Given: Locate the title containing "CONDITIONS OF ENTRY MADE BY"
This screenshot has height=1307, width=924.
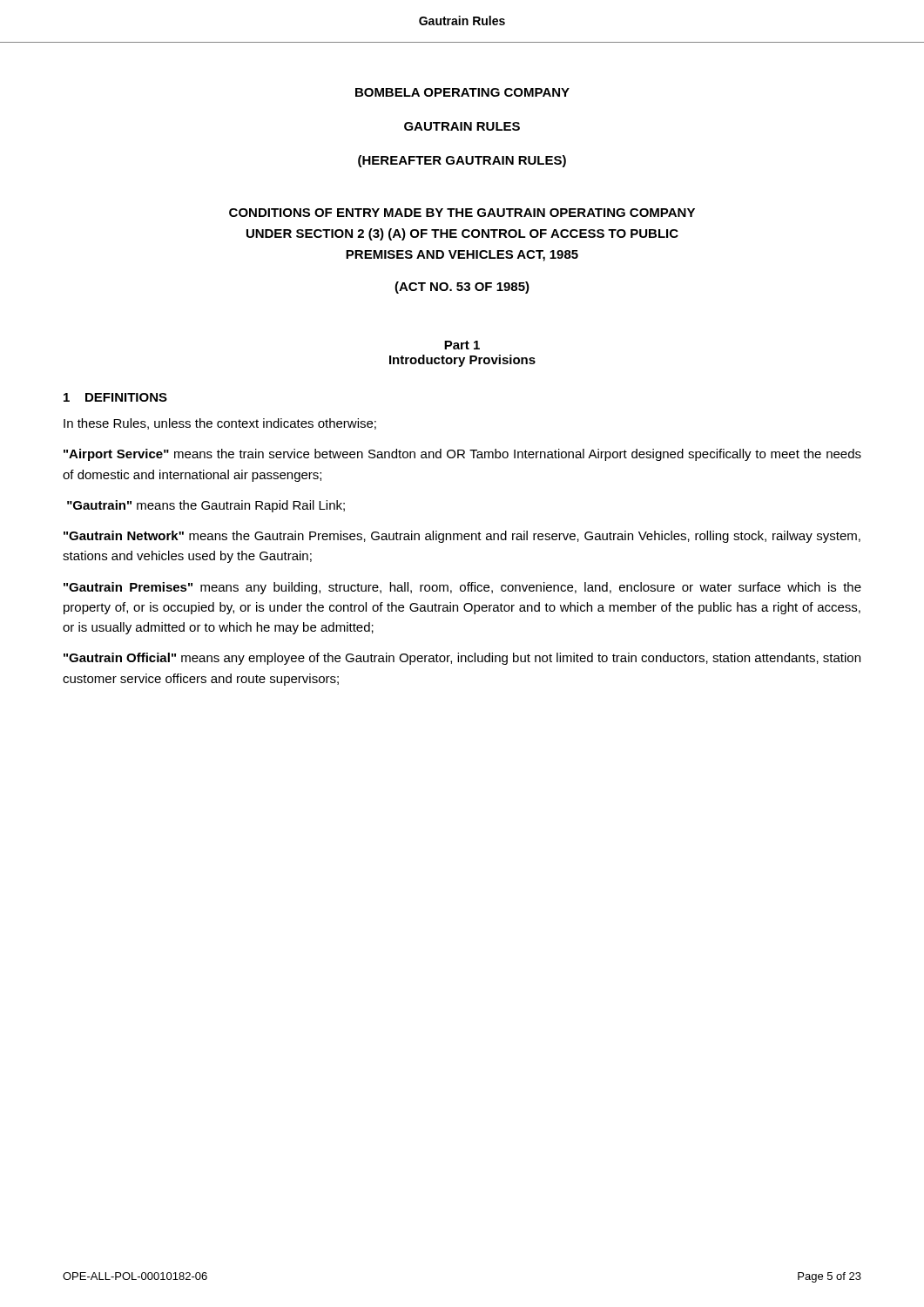Looking at the screenshot, I should (462, 233).
